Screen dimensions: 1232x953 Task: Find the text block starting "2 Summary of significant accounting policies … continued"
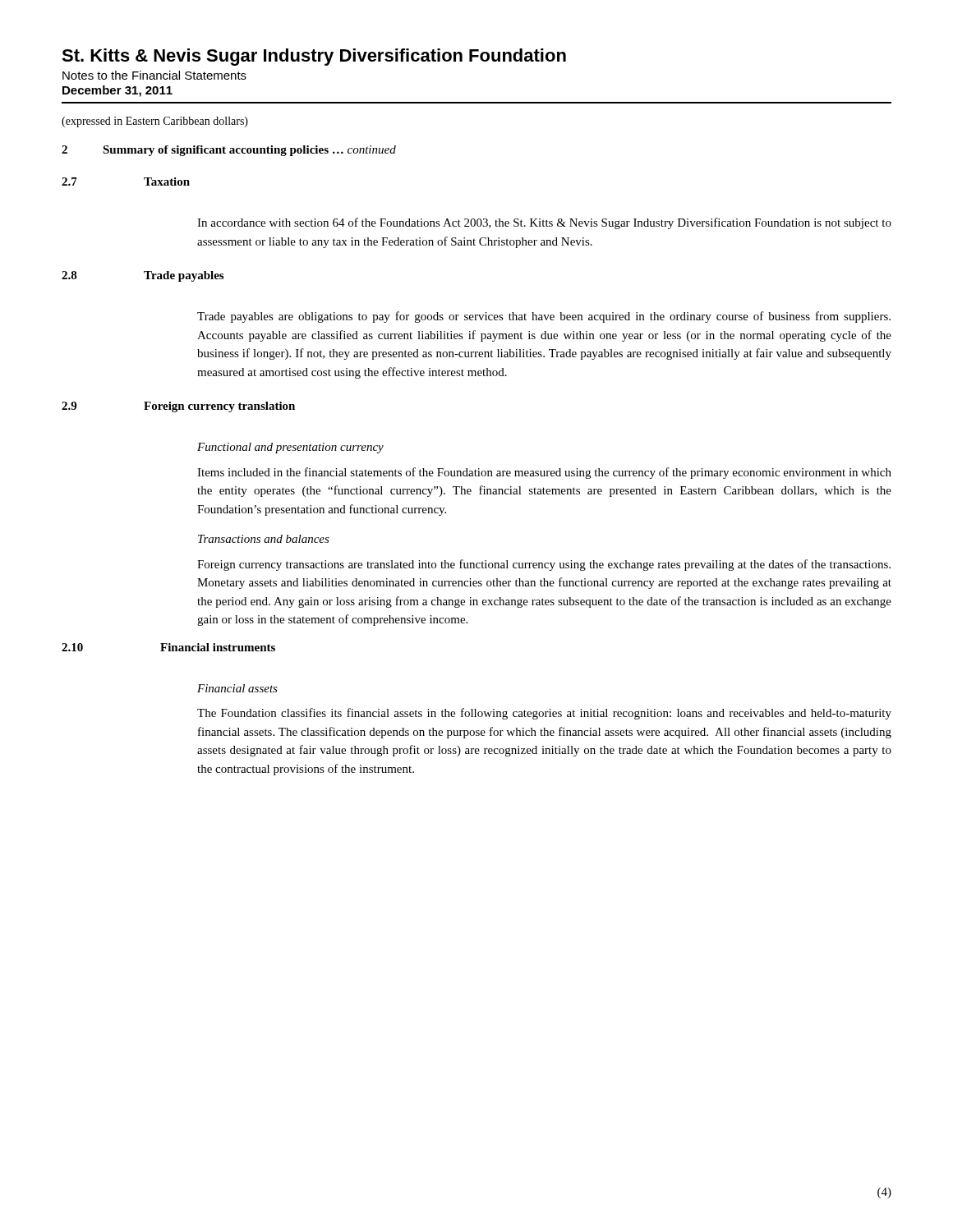(x=229, y=151)
